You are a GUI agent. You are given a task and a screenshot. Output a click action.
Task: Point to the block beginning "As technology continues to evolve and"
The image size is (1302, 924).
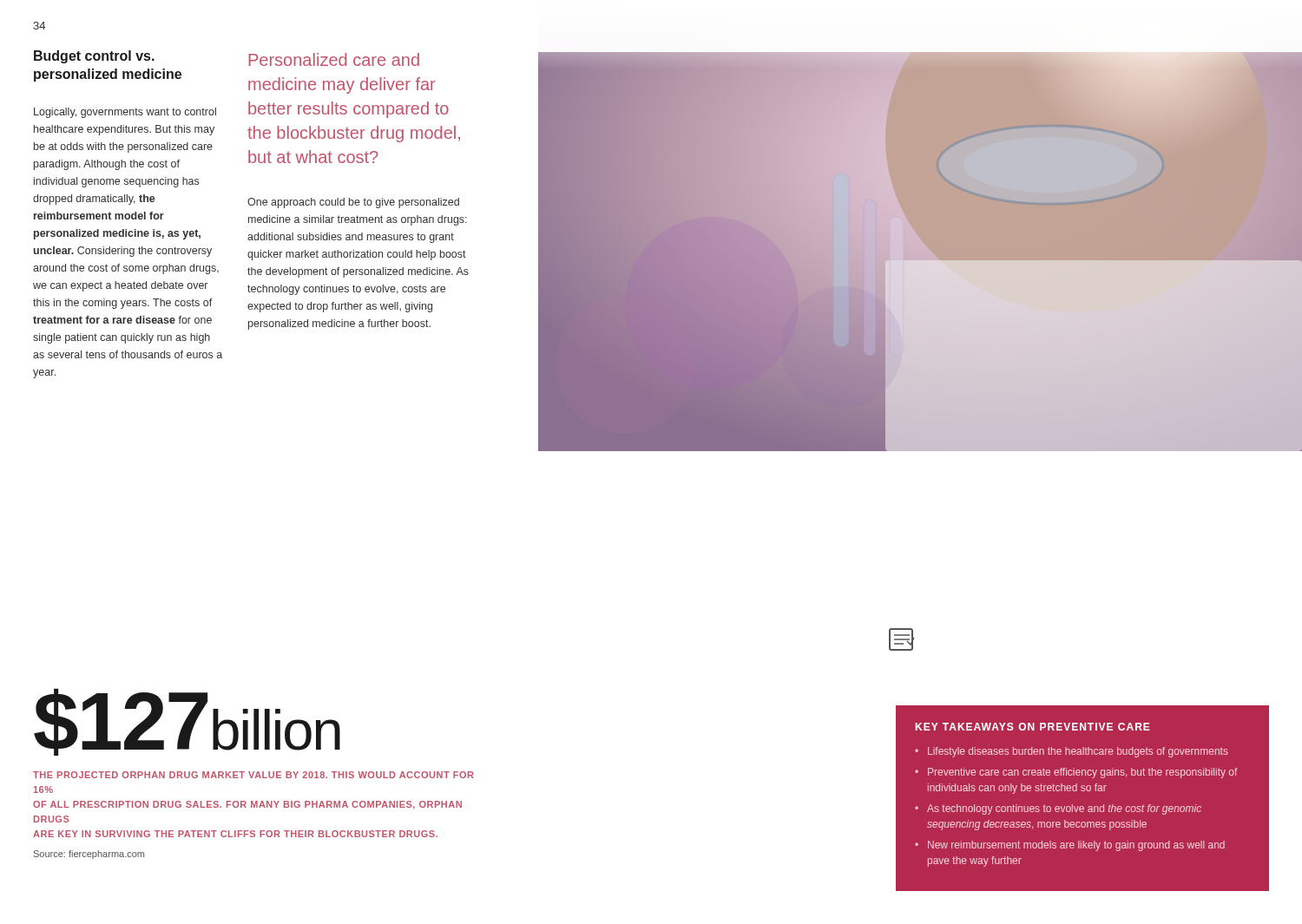click(1064, 816)
